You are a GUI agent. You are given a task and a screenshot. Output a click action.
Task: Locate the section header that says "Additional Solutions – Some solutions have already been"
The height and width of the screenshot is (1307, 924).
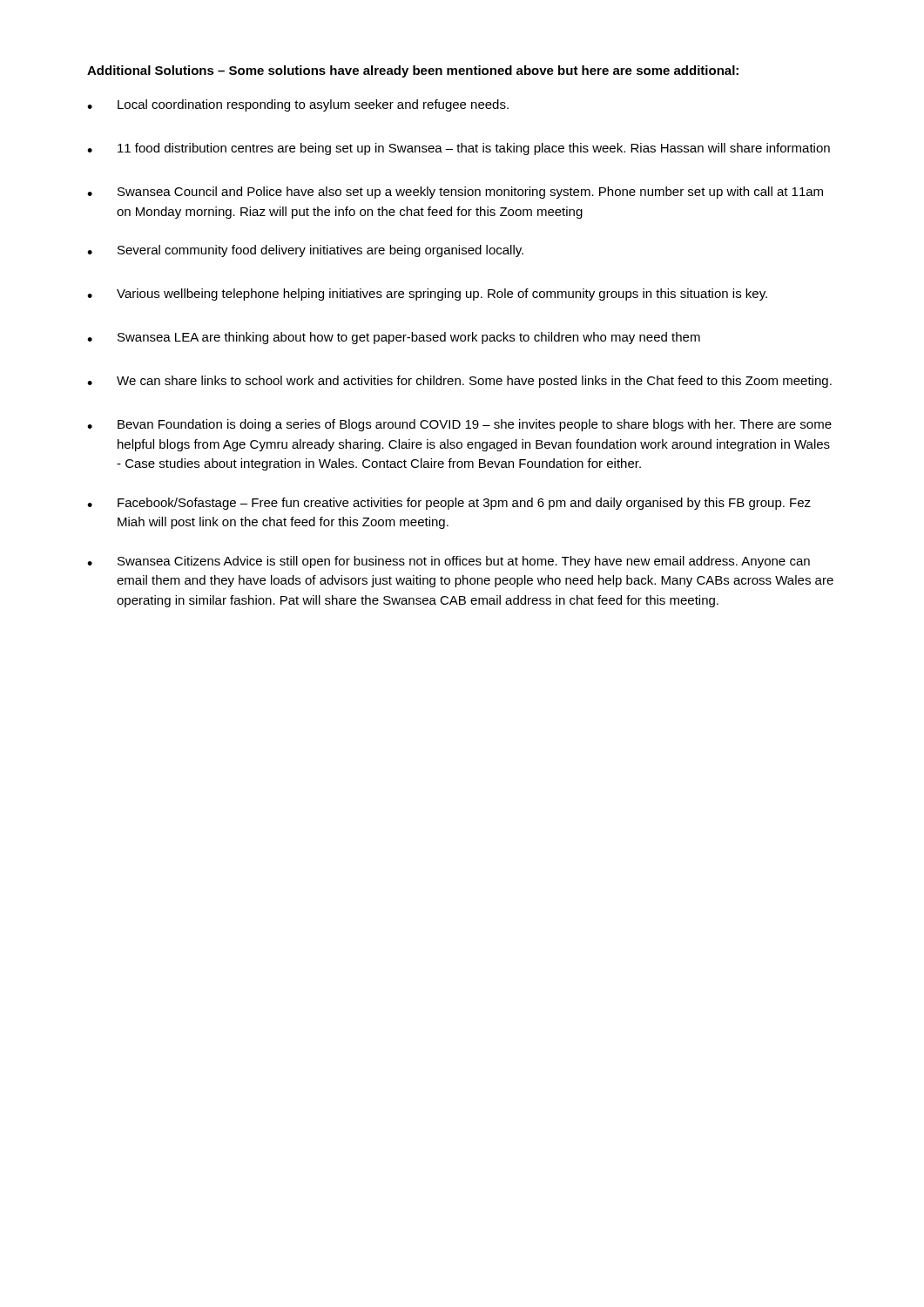click(413, 70)
